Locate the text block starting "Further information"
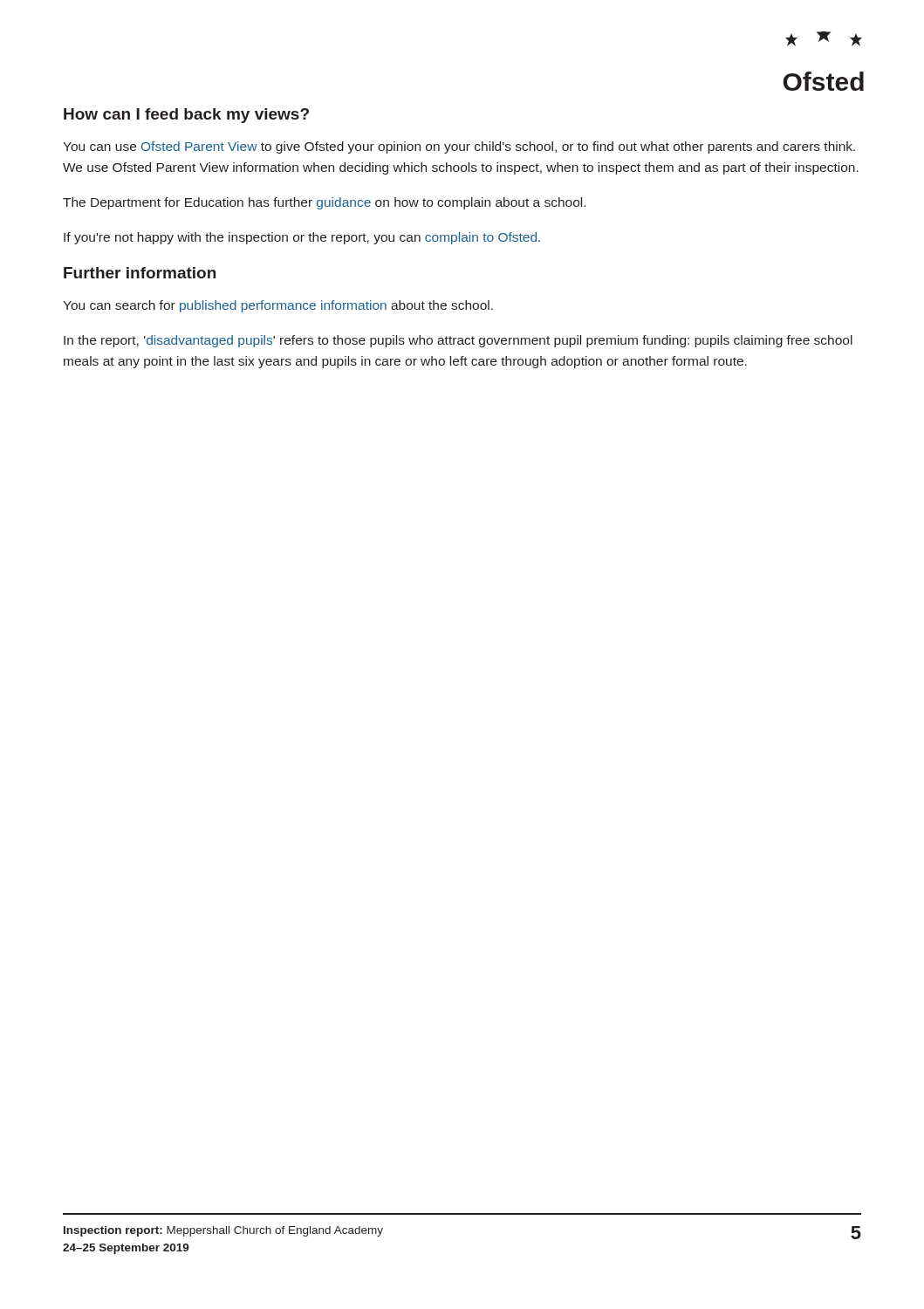This screenshot has height=1309, width=924. coord(140,273)
